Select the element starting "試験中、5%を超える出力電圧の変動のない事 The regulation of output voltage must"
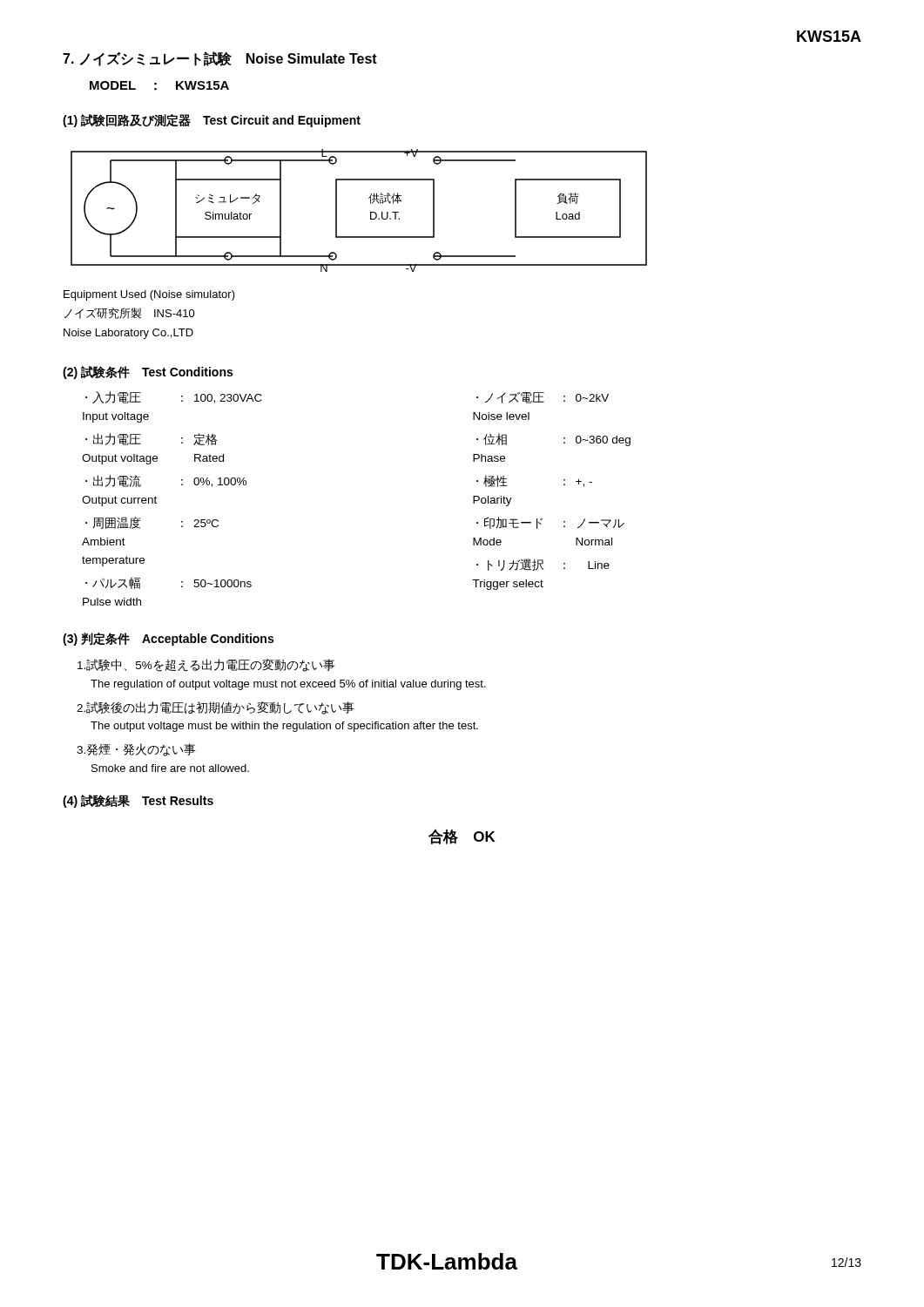Viewport: 924px width, 1307px height. (469, 675)
